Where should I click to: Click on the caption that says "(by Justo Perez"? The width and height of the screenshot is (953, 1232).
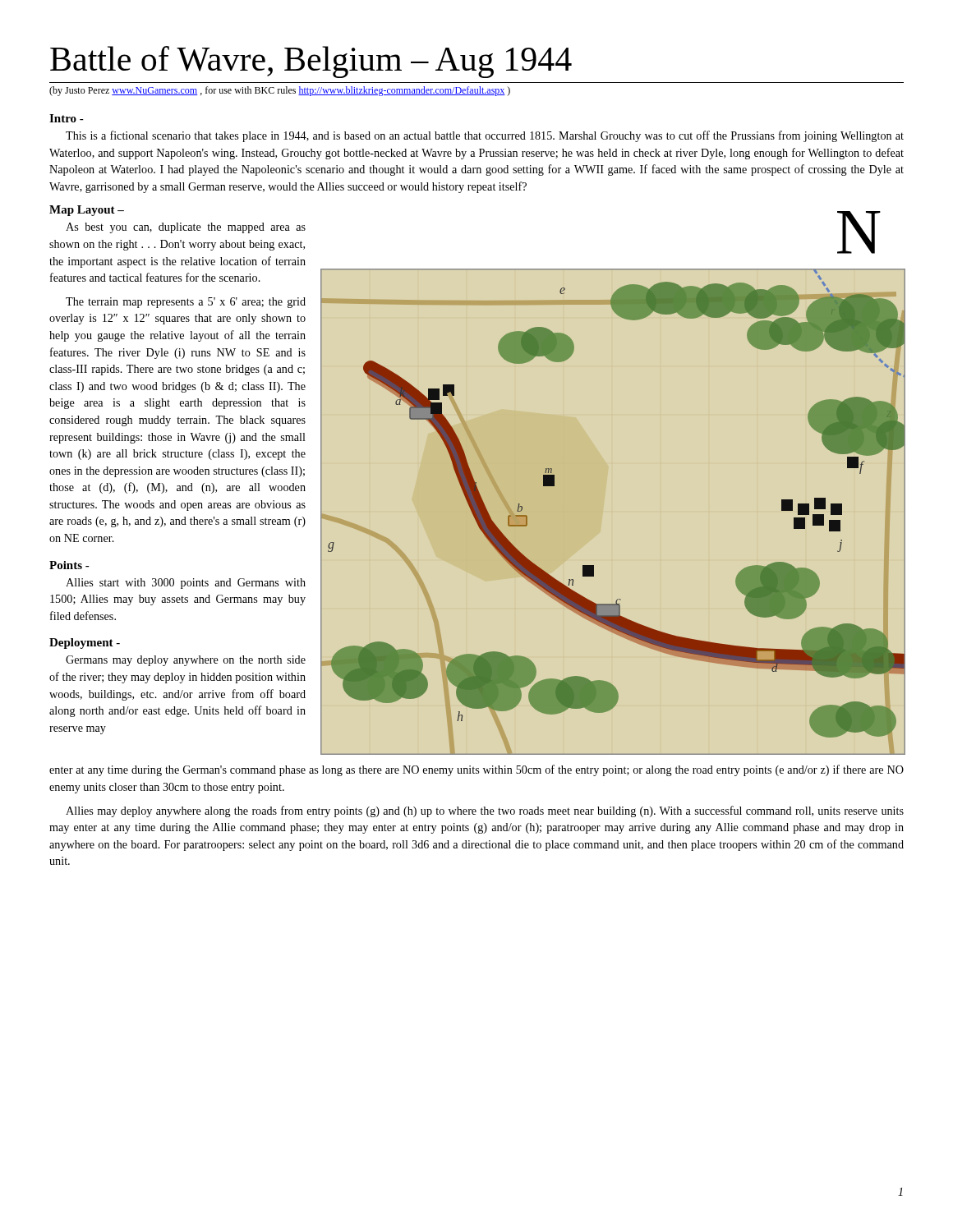[x=280, y=90]
